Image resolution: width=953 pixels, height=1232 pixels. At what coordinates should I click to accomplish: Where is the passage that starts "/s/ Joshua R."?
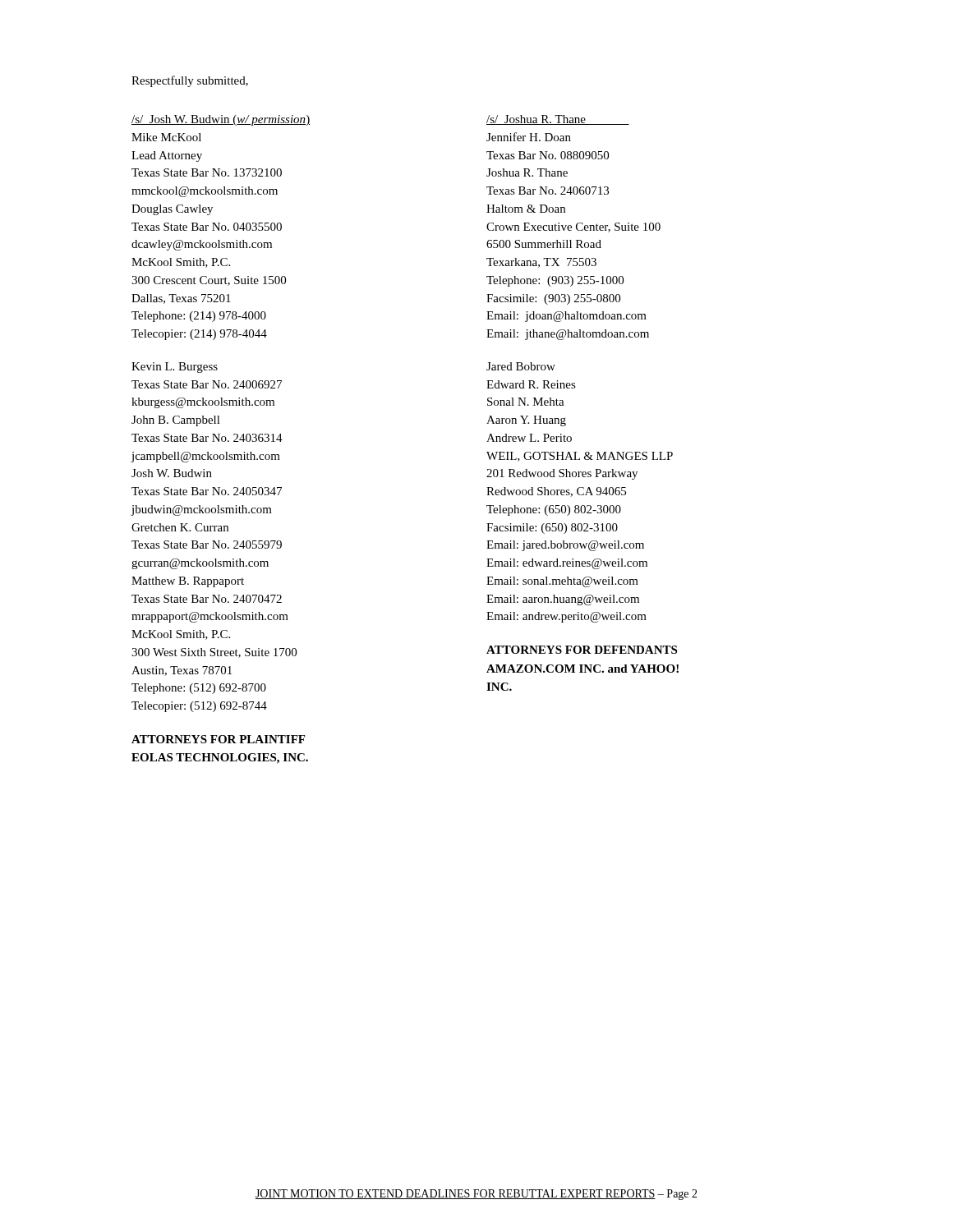click(x=574, y=225)
